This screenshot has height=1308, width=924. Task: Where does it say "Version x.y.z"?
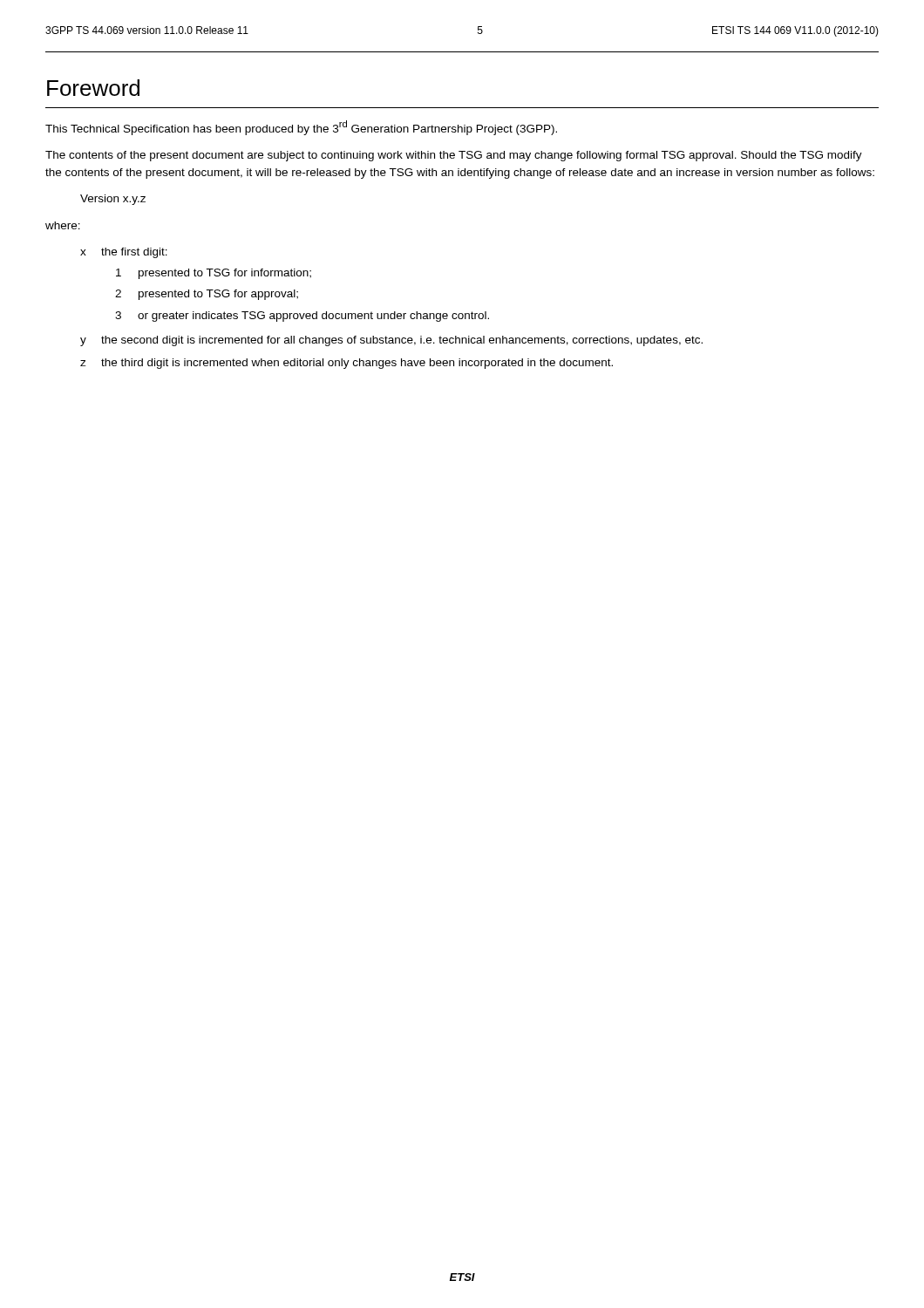pos(113,199)
